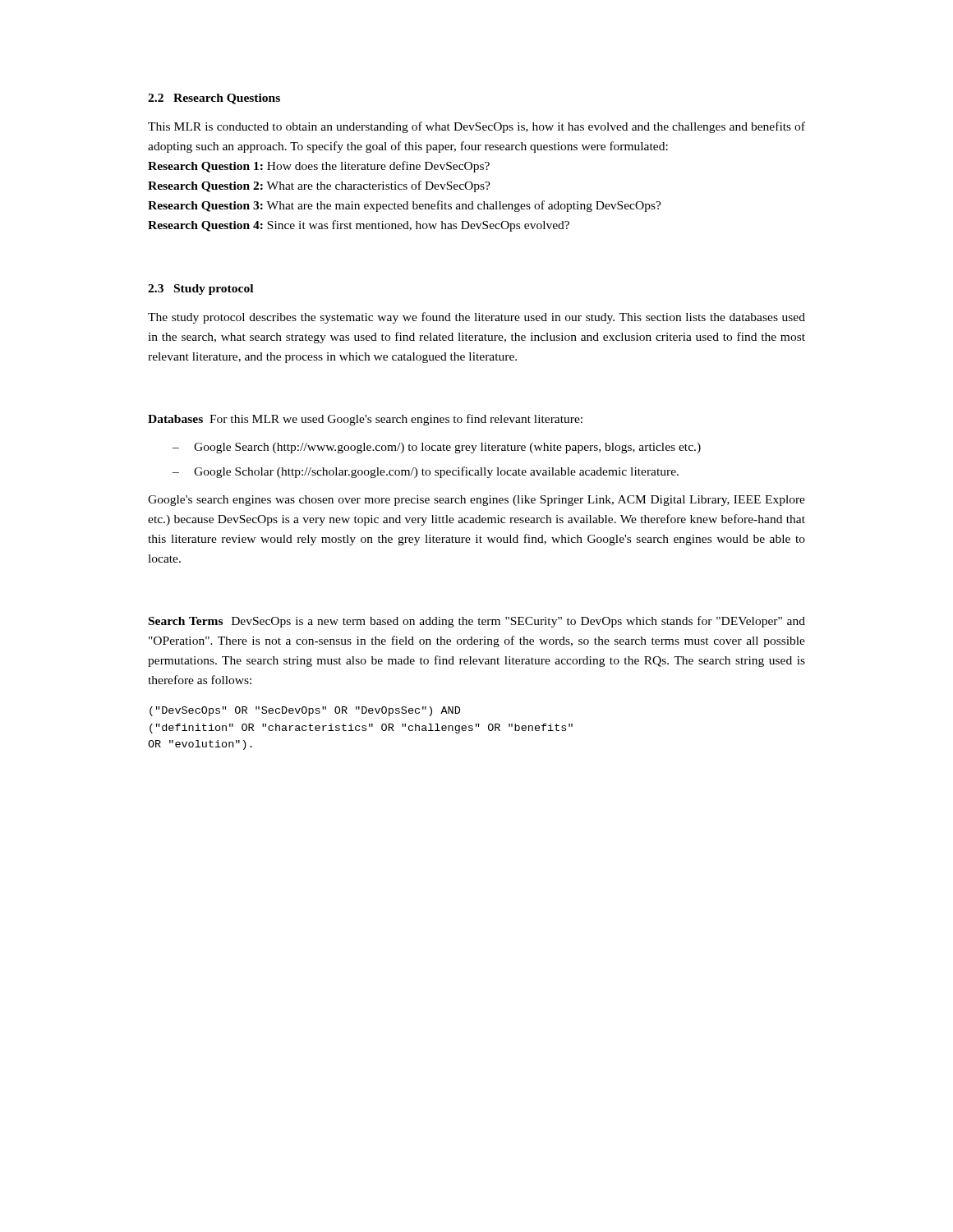Select the section header containing "2.2 Research Questions"

coord(214,97)
